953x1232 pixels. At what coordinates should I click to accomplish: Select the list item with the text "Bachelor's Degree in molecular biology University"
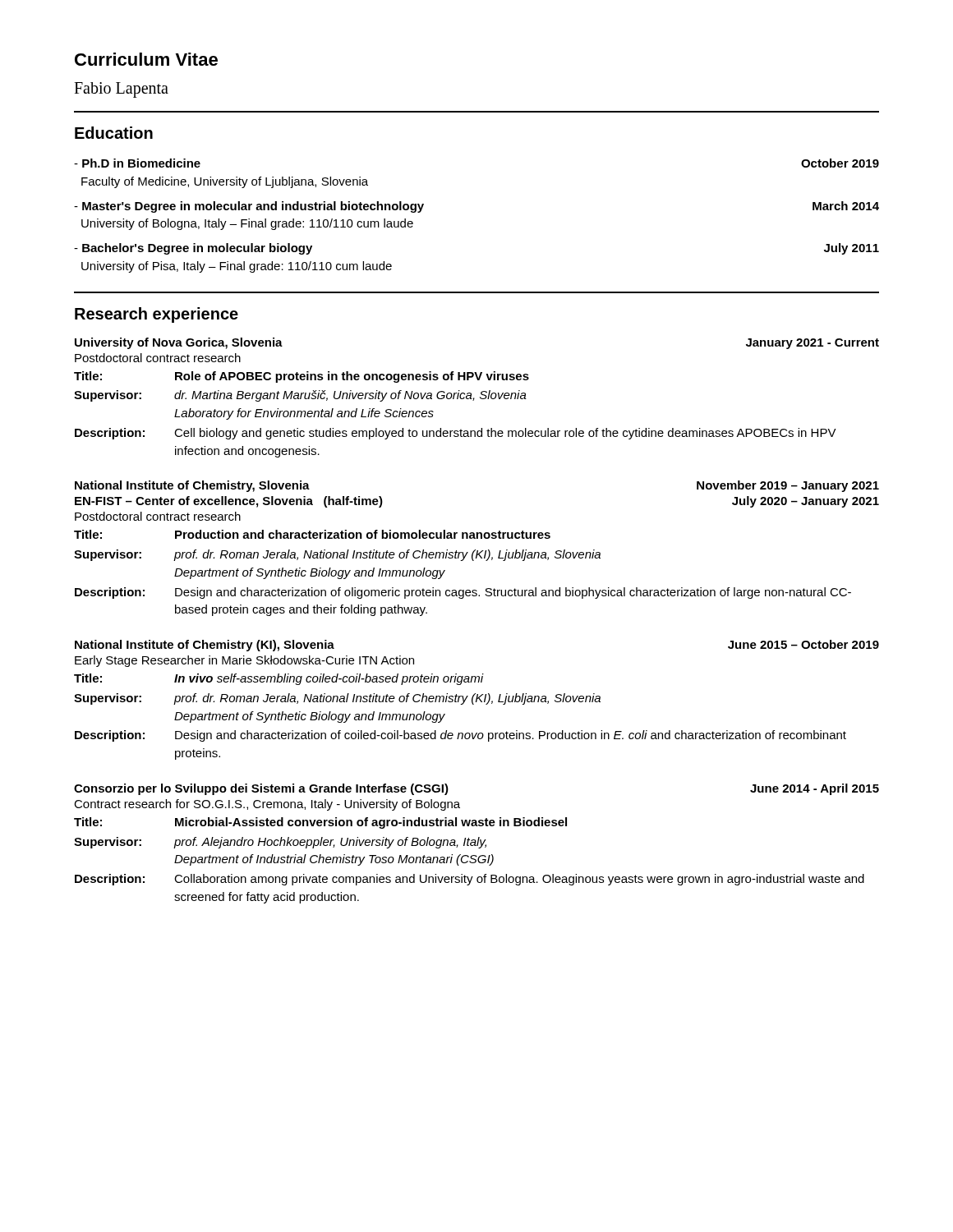tap(194, 248)
